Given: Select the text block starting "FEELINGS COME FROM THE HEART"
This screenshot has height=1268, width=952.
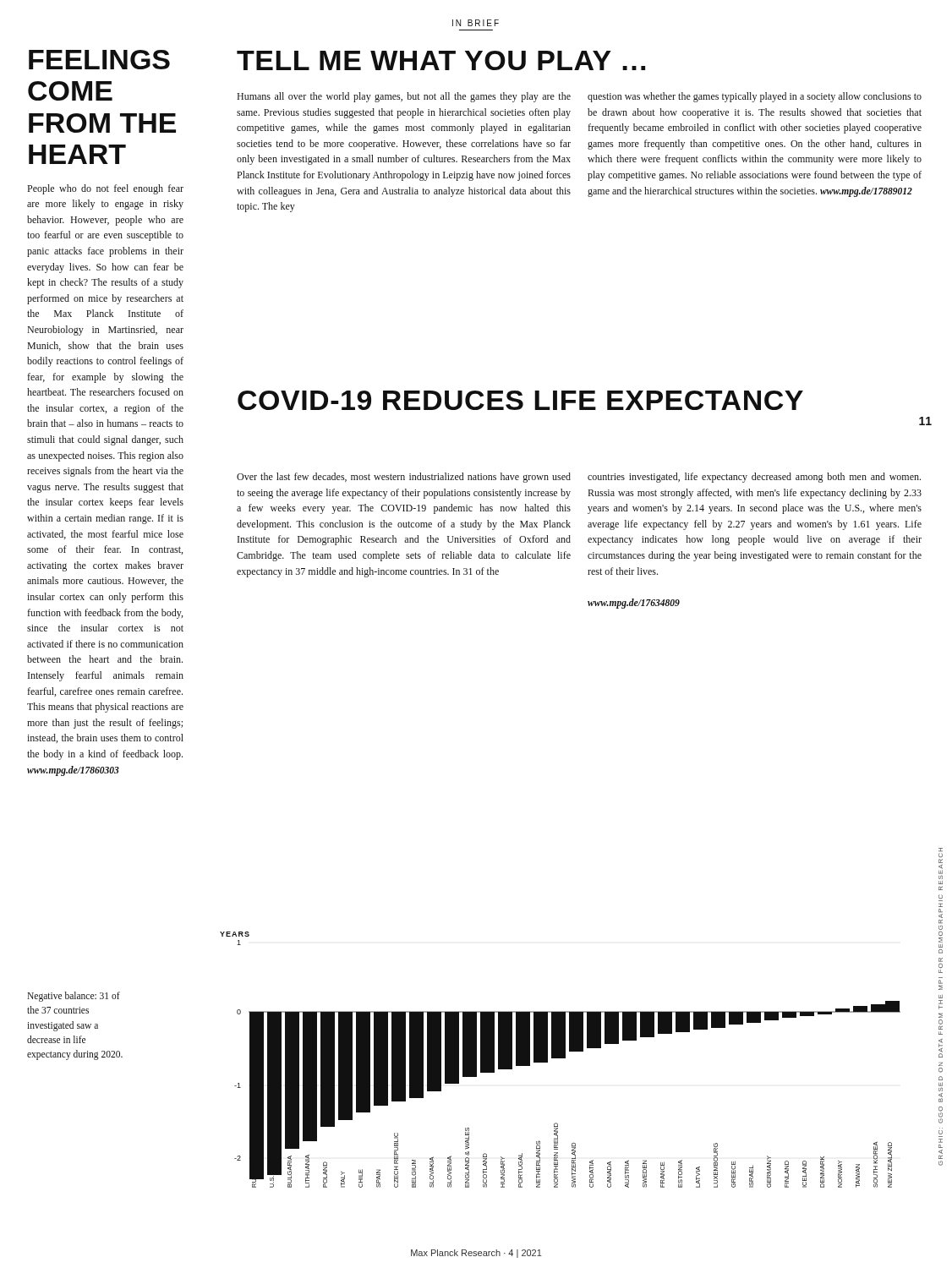Looking at the screenshot, I should tap(102, 107).
